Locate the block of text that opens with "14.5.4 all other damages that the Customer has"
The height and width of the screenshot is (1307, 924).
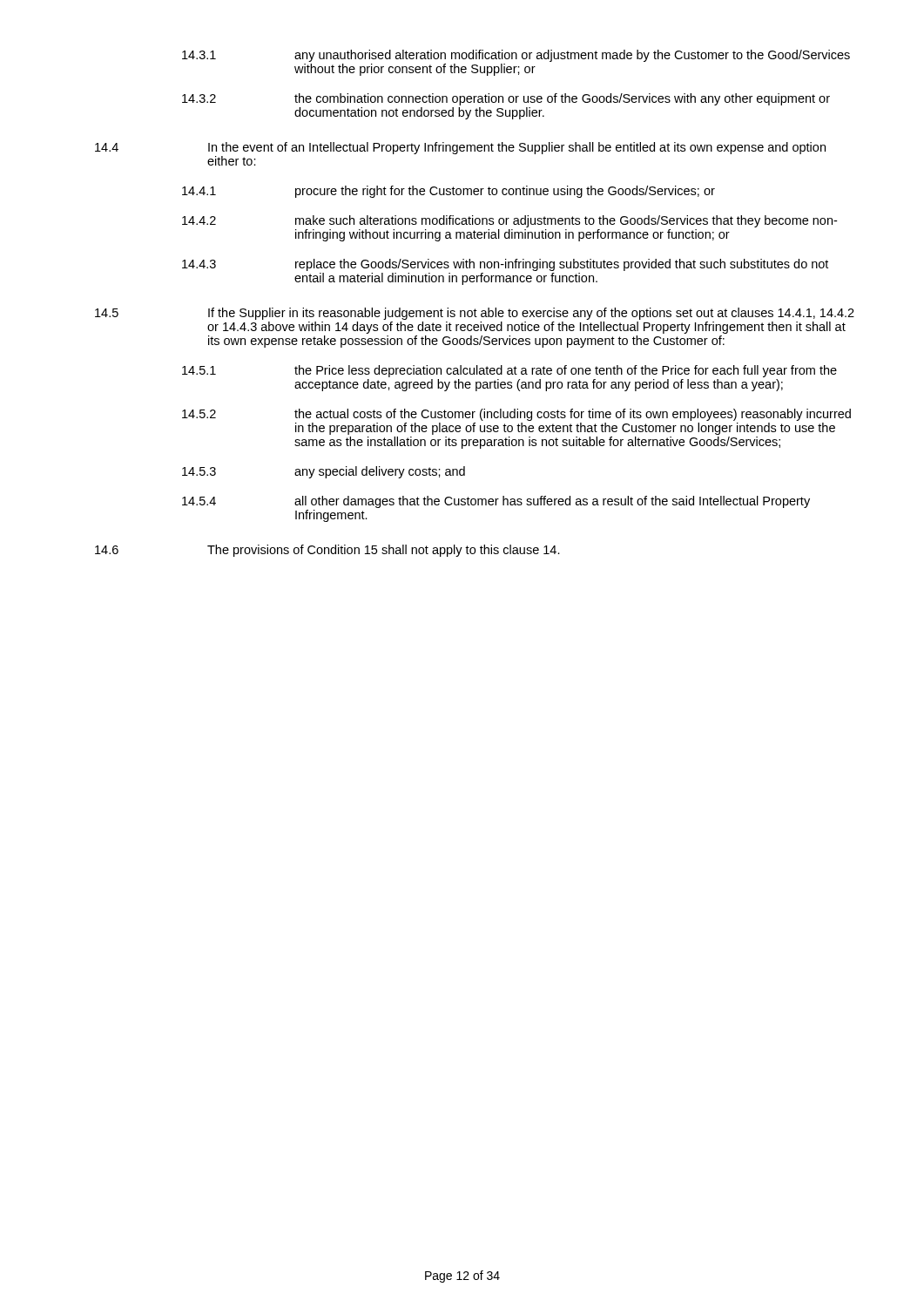(x=468, y=508)
